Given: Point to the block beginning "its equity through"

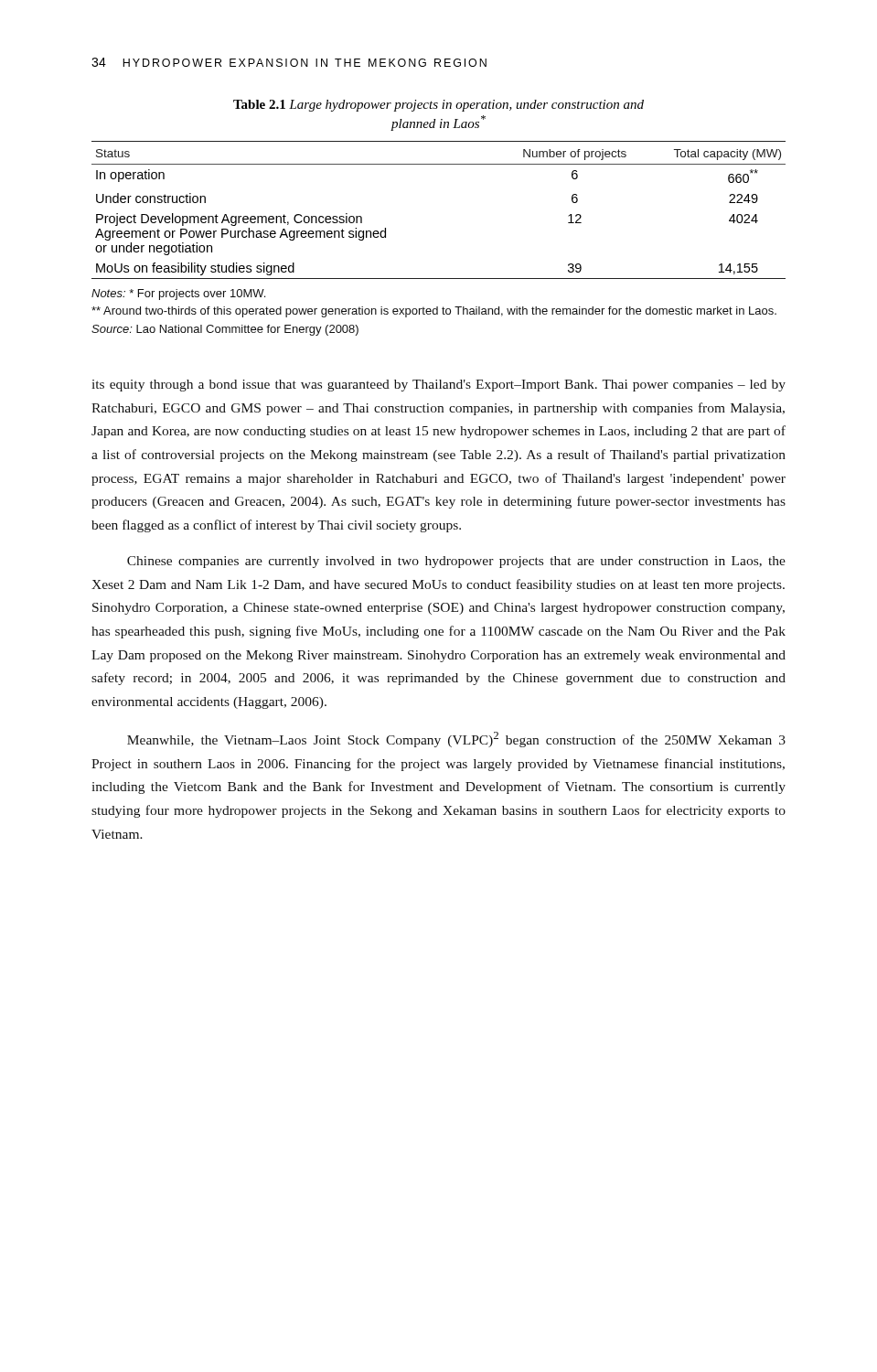Looking at the screenshot, I should (438, 454).
